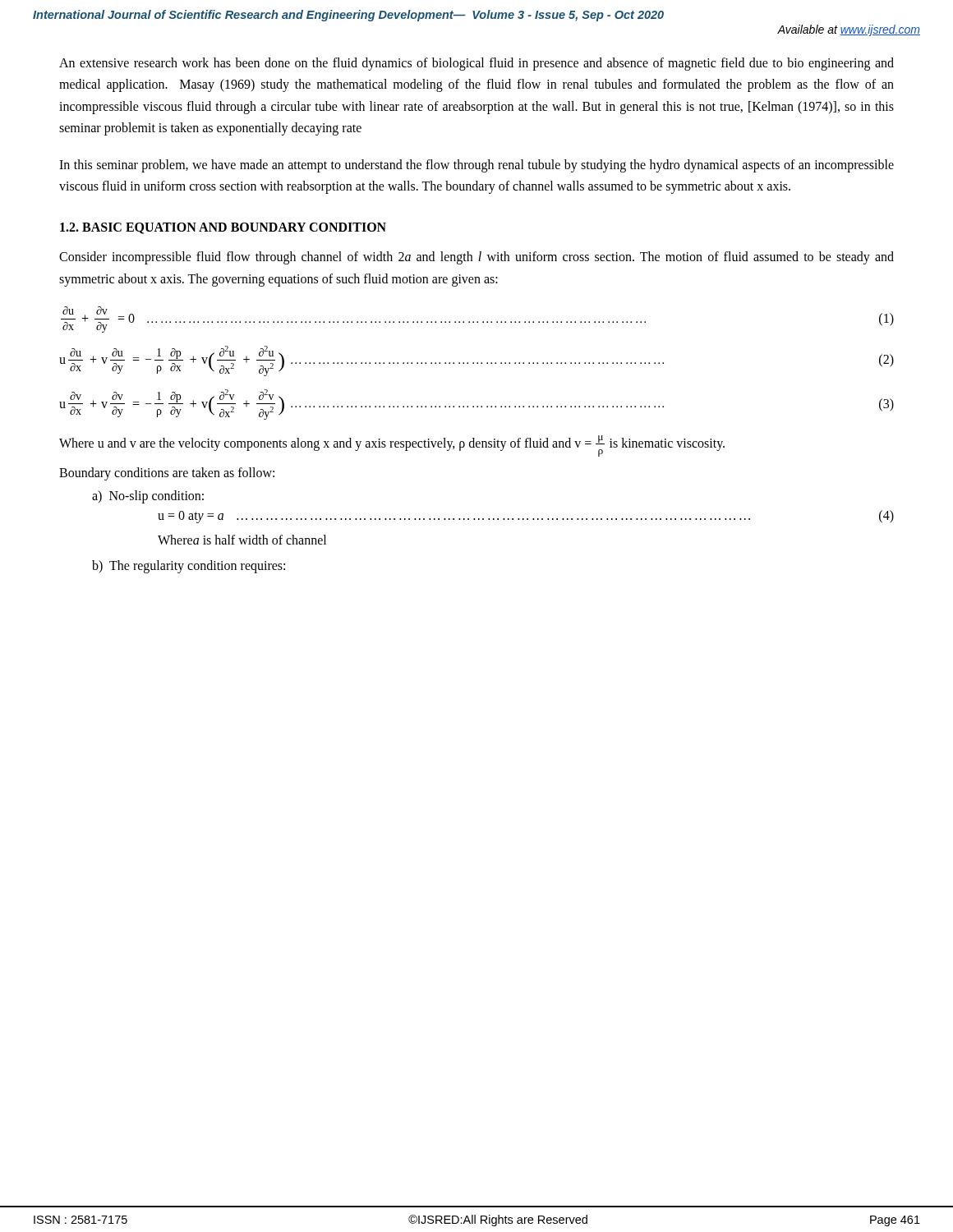Click the formula that begins "u ∂v∂x + v ∂v∂y = −"
The width and height of the screenshot is (953, 1232).
(476, 404)
